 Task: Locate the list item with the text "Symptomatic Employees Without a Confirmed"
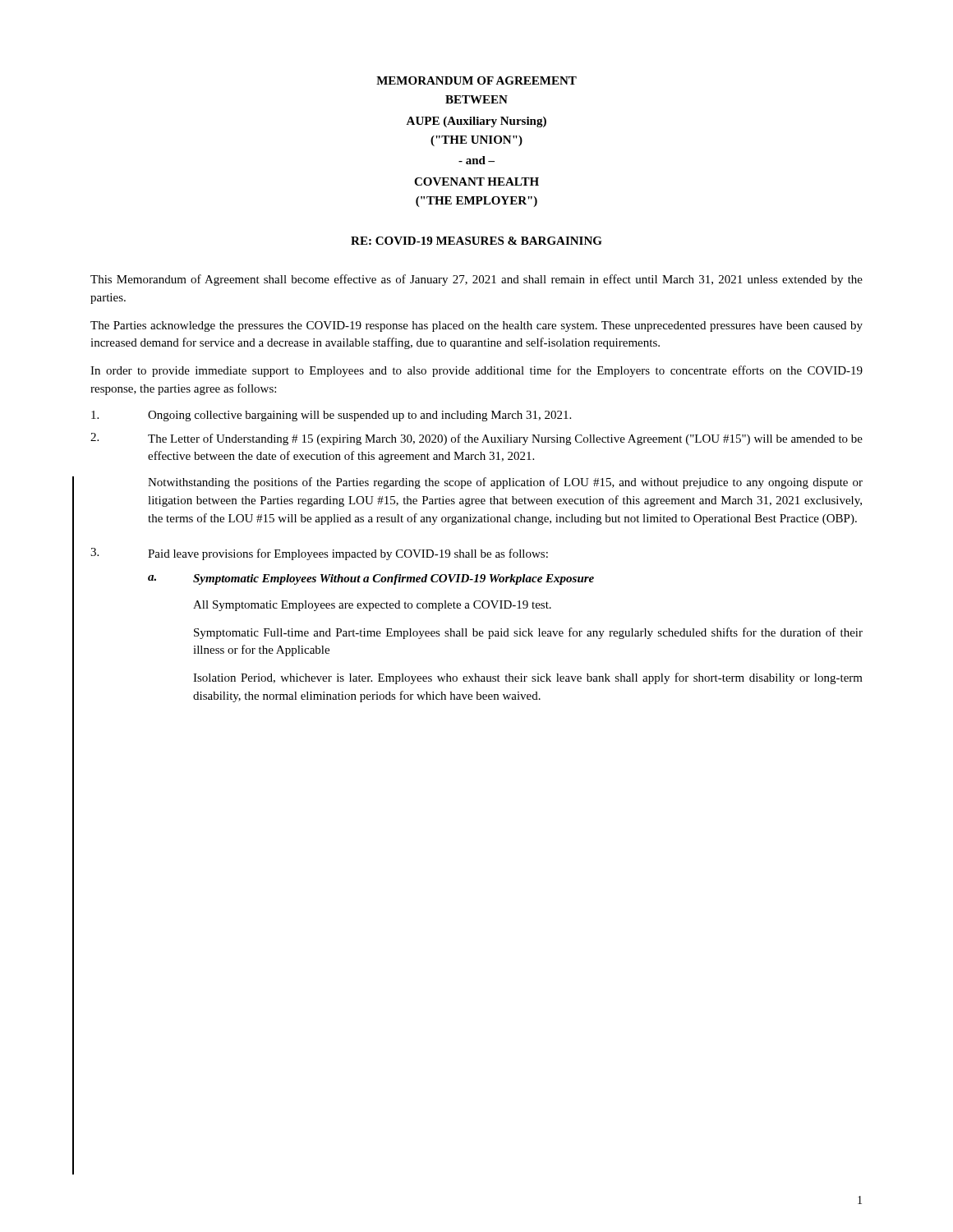click(528, 579)
